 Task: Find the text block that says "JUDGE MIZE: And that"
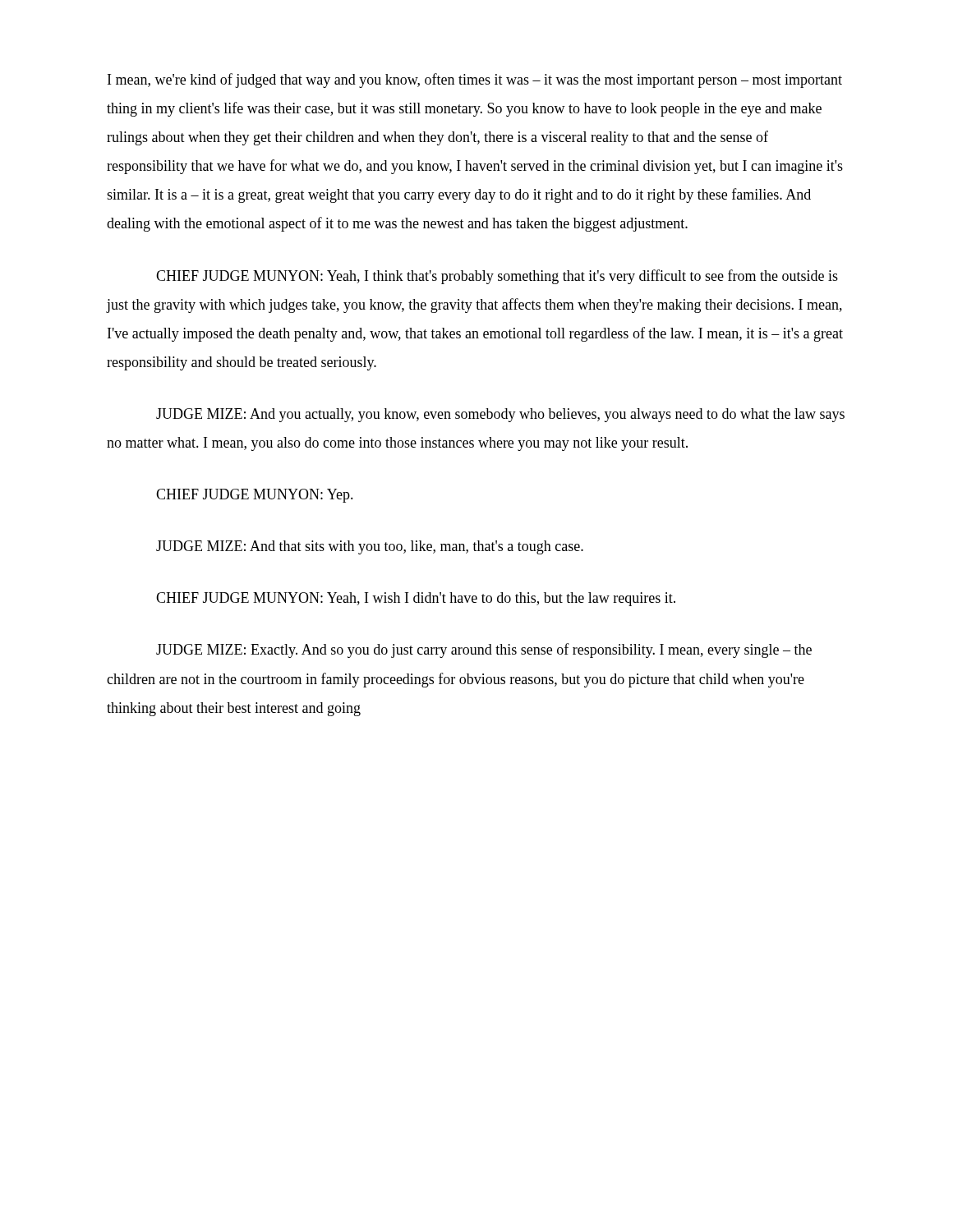tap(345, 546)
